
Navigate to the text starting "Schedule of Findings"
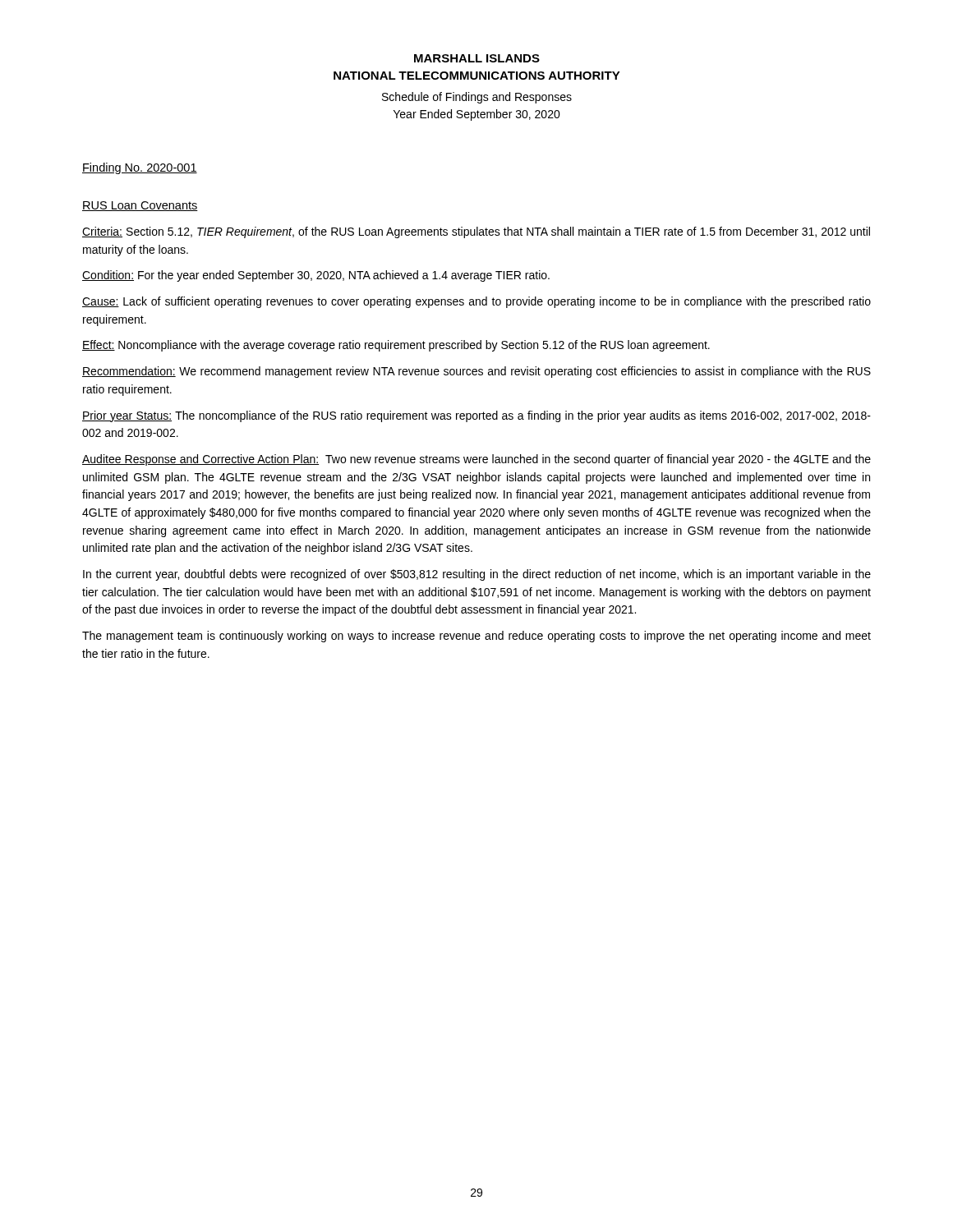point(476,106)
